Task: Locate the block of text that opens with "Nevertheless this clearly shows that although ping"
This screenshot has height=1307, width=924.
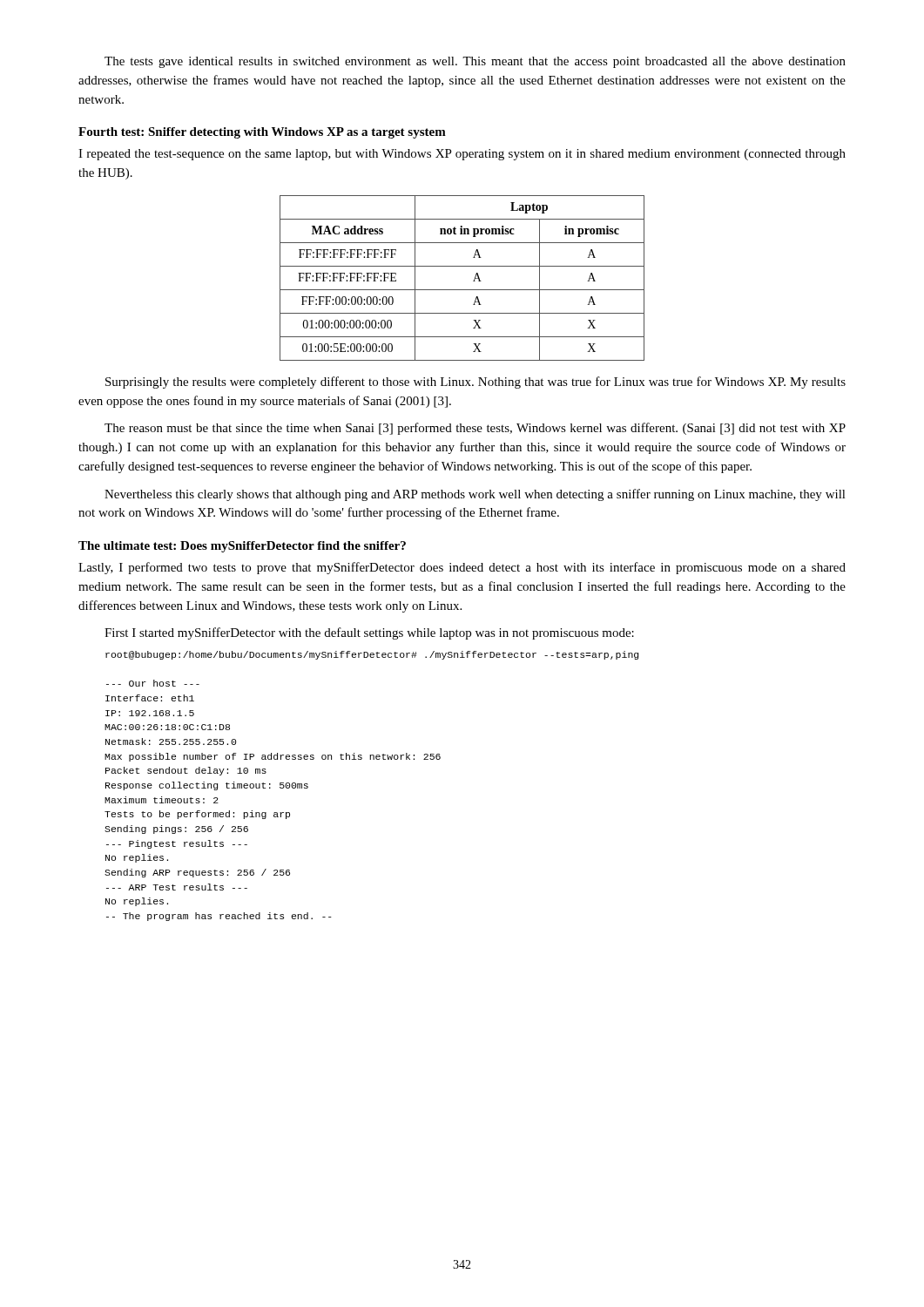Action: [x=462, y=504]
